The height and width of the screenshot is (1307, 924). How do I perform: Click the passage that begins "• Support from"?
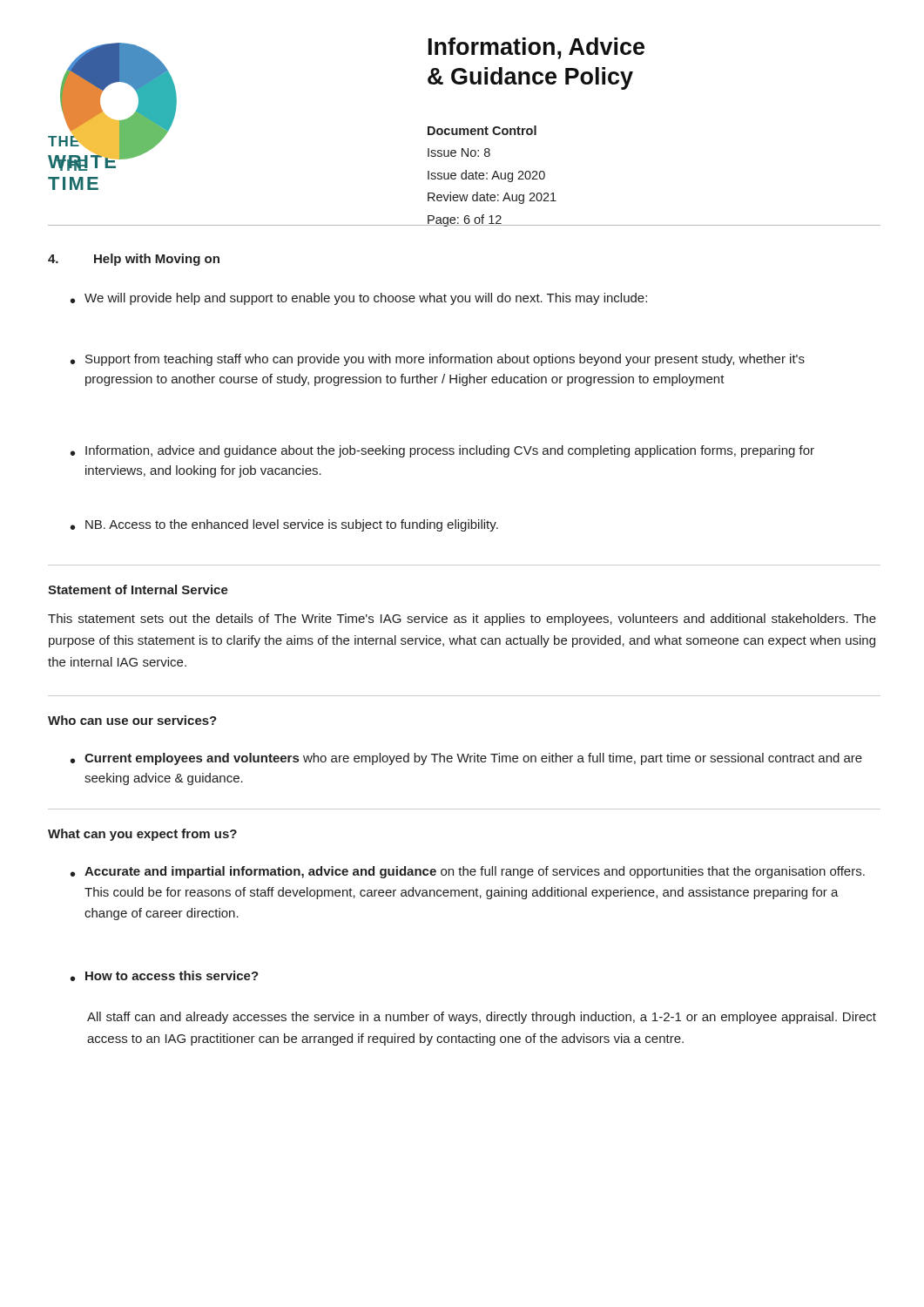coord(473,369)
